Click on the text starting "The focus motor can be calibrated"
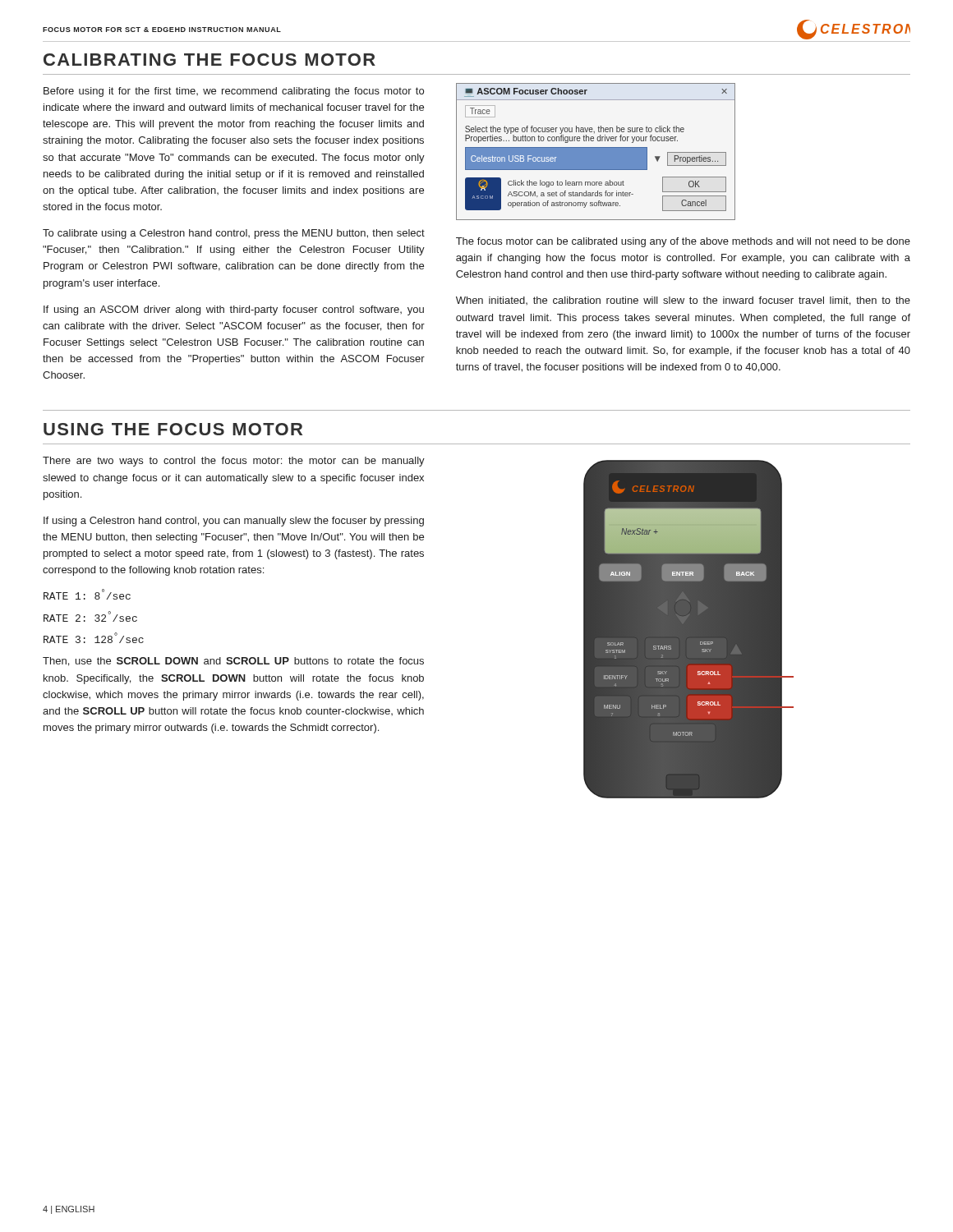 683,258
